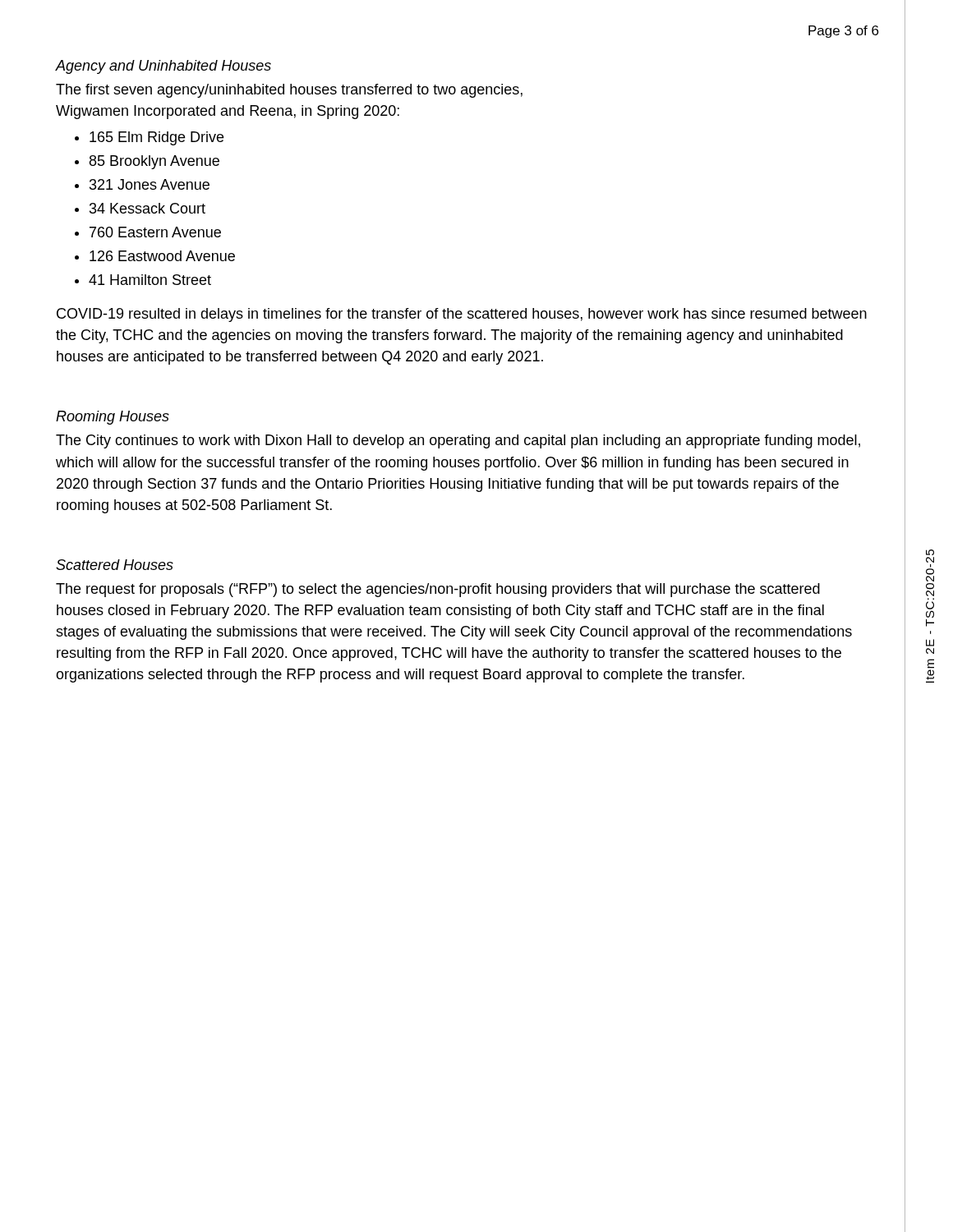This screenshot has width=953, height=1232.
Task: Where does it say "41 Hamilton Street"?
Action: point(150,280)
